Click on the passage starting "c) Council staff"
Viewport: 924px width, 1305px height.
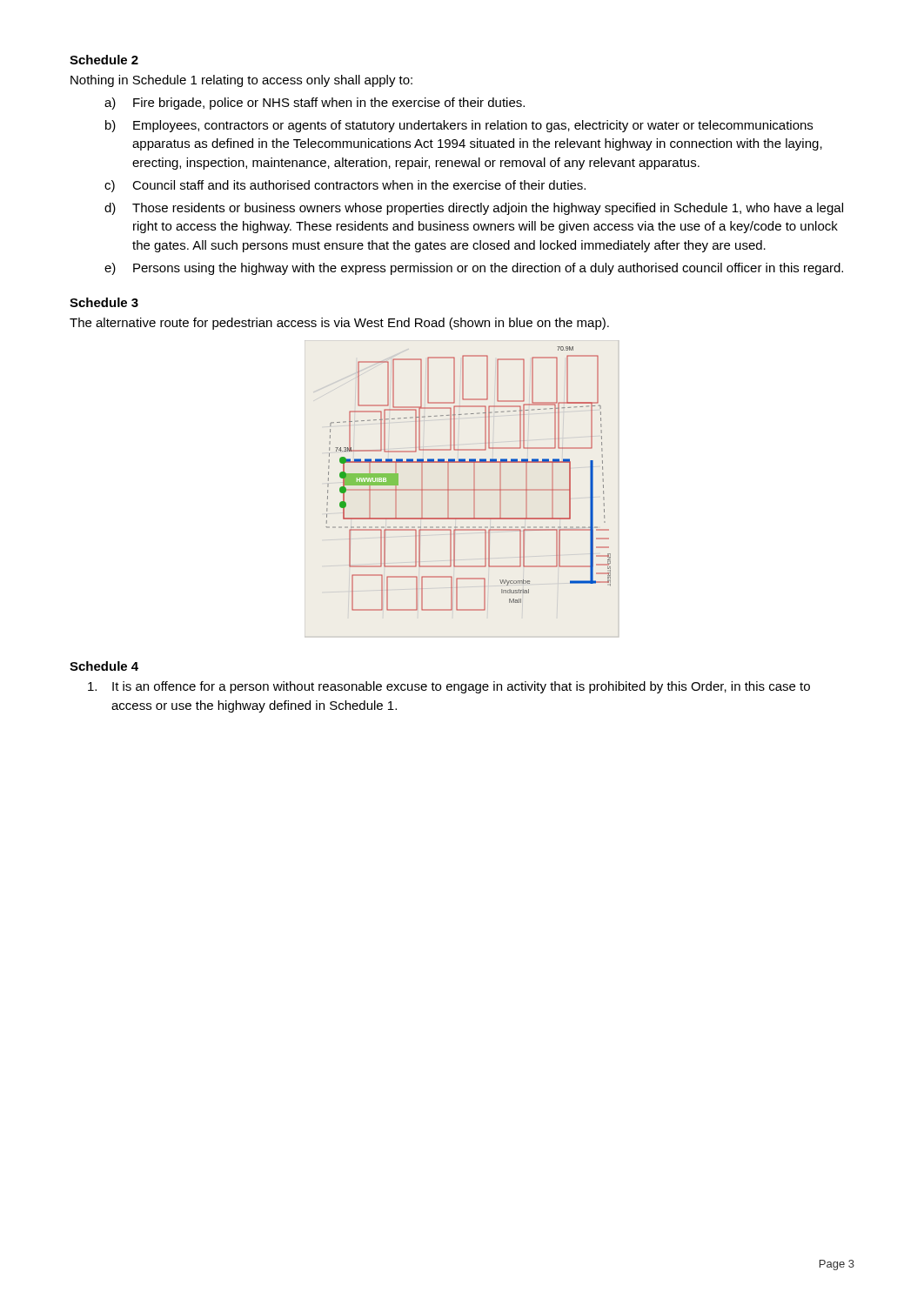point(346,185)
